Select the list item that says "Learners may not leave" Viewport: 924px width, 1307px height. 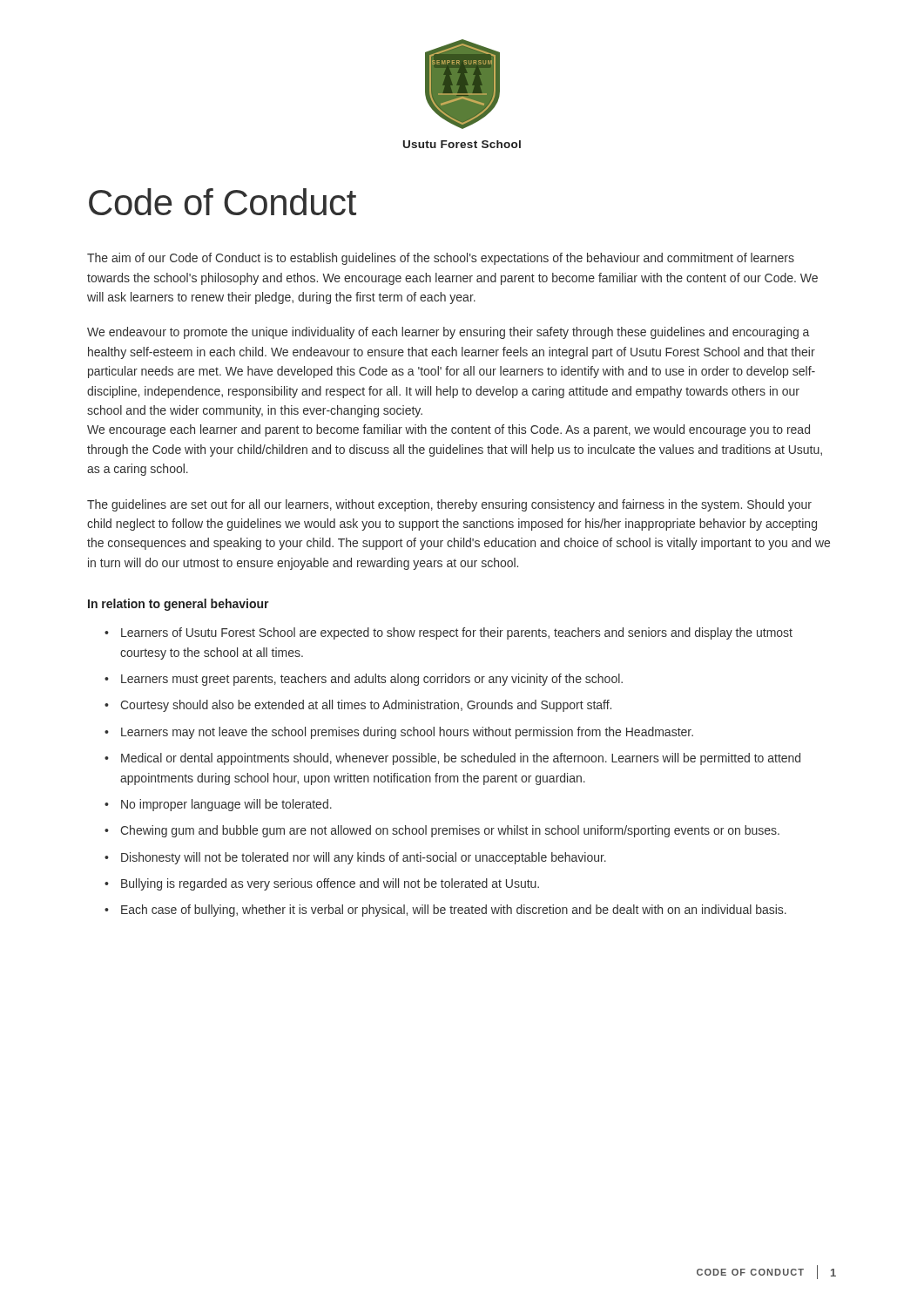471,732
